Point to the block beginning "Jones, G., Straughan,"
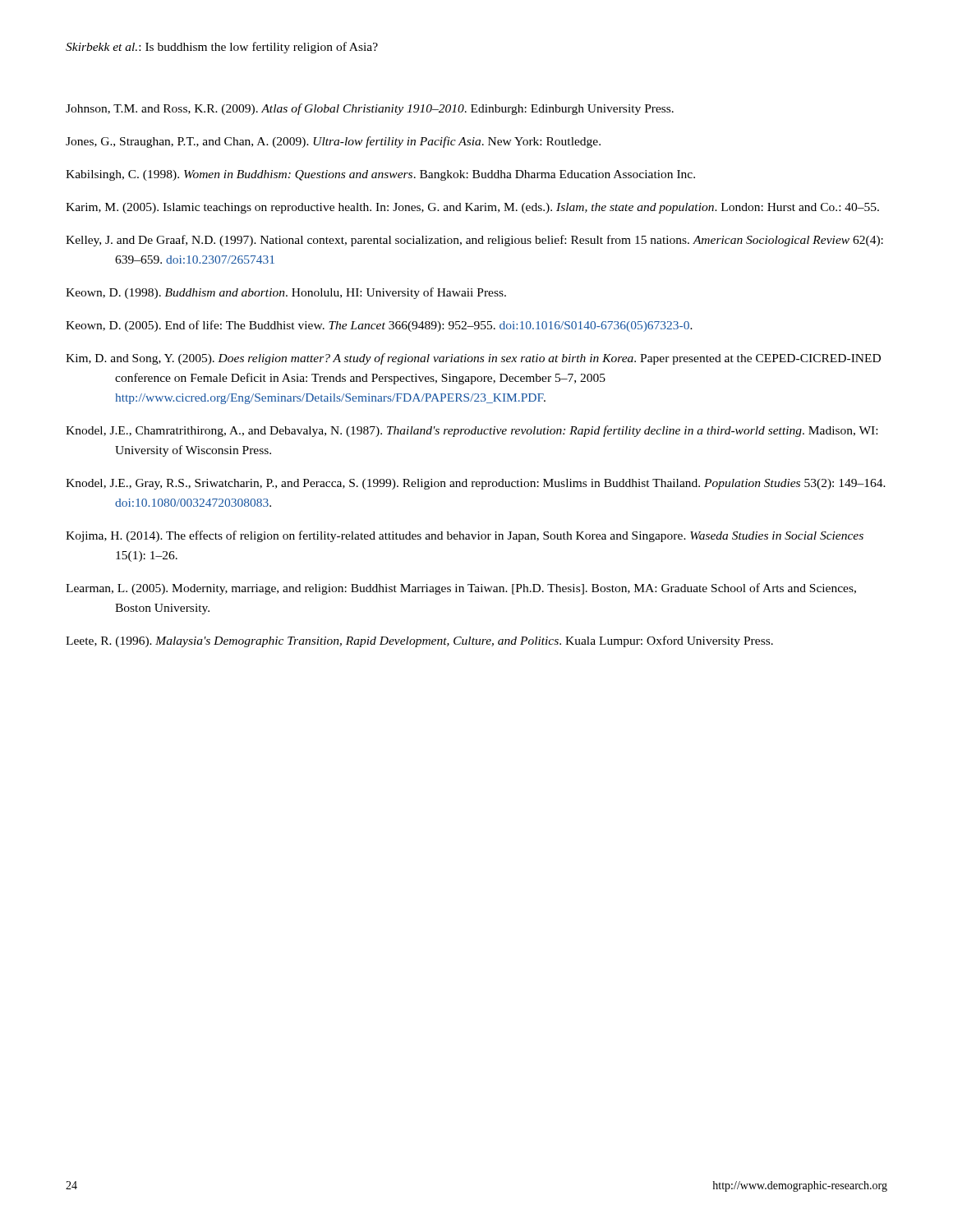This screenshot has height=1232, width=953. [x=334, y=141]
